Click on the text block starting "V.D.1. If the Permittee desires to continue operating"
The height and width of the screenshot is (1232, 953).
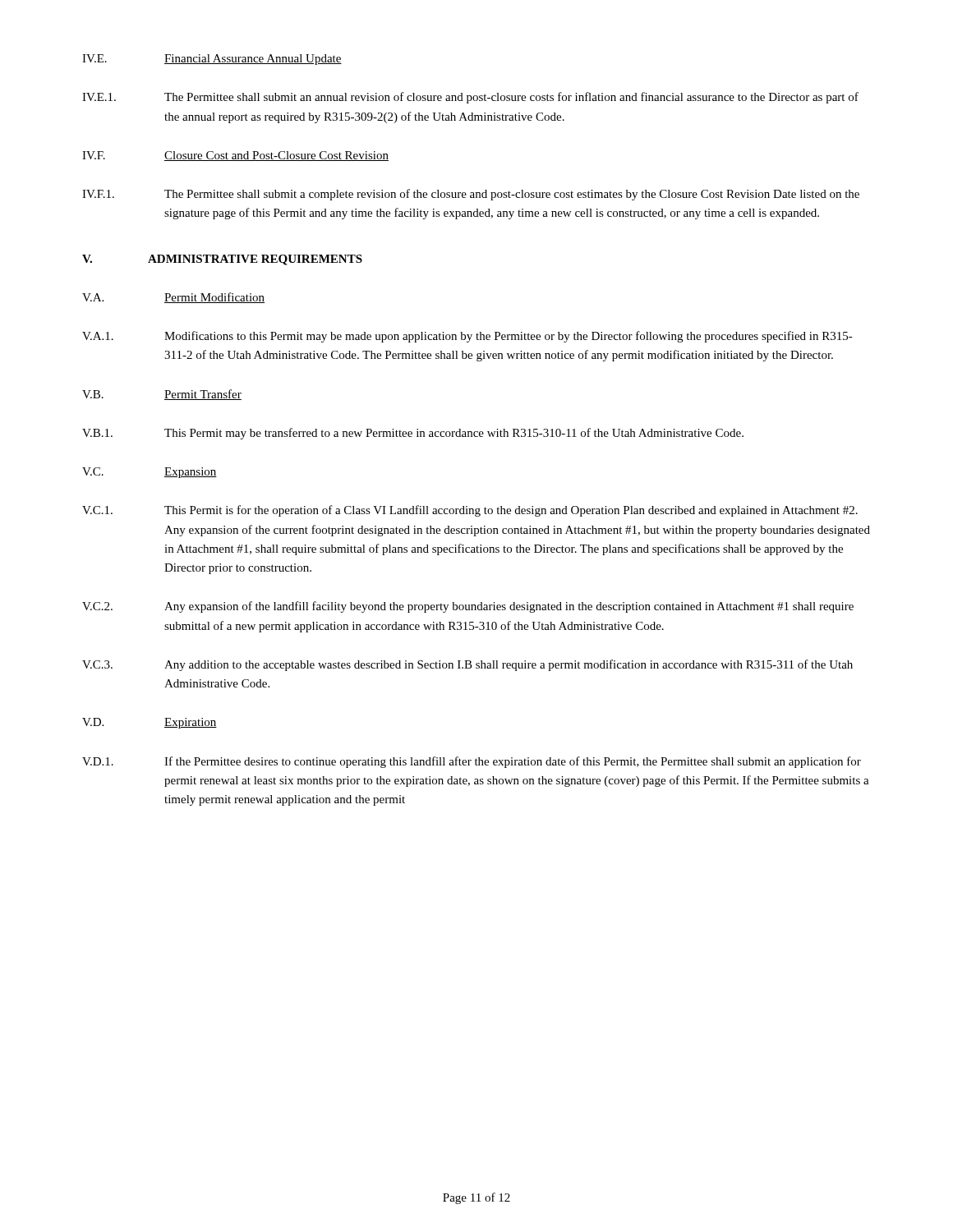(476, 781)
